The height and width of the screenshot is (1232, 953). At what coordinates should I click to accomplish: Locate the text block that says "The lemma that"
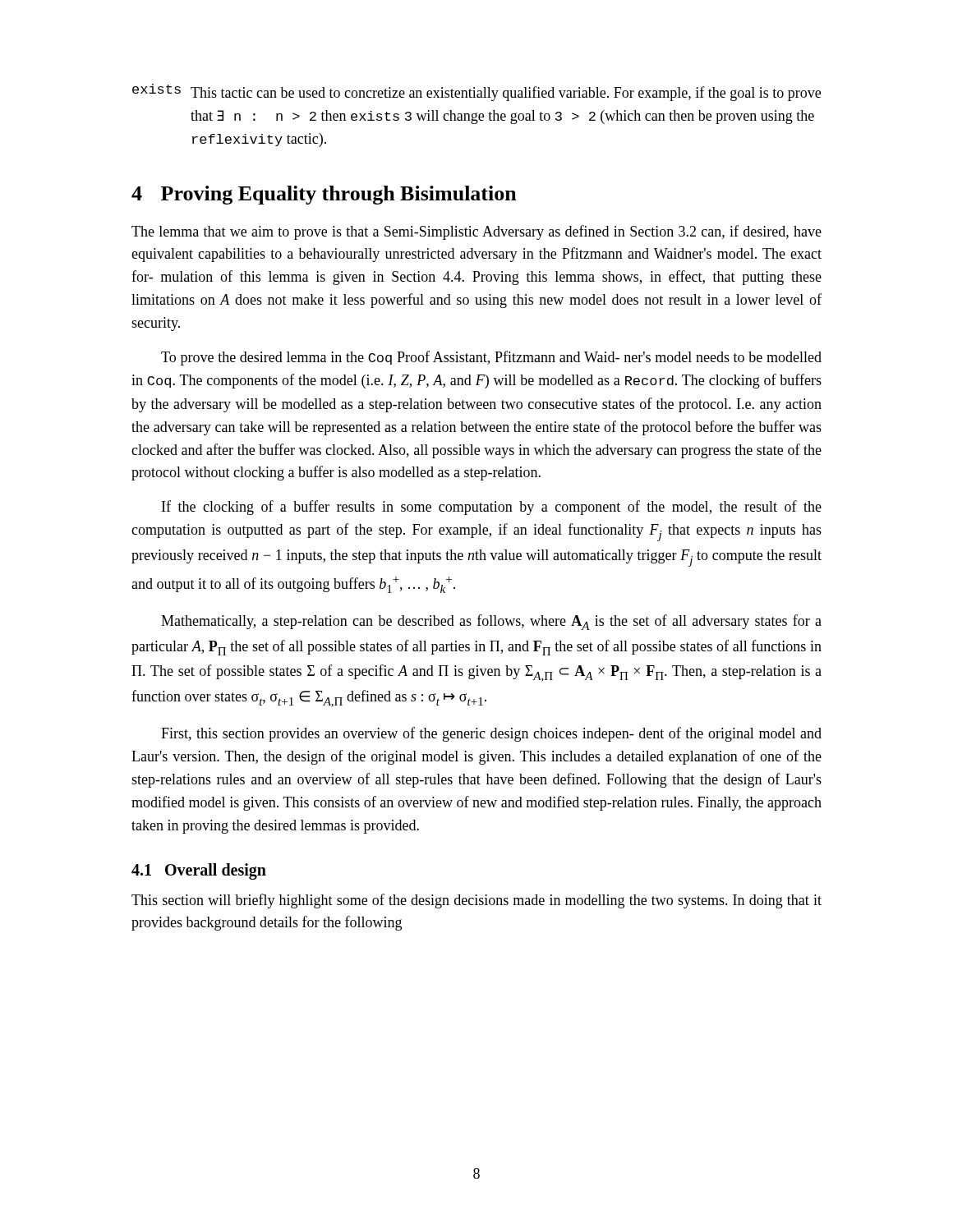click(x=476, y=278)
